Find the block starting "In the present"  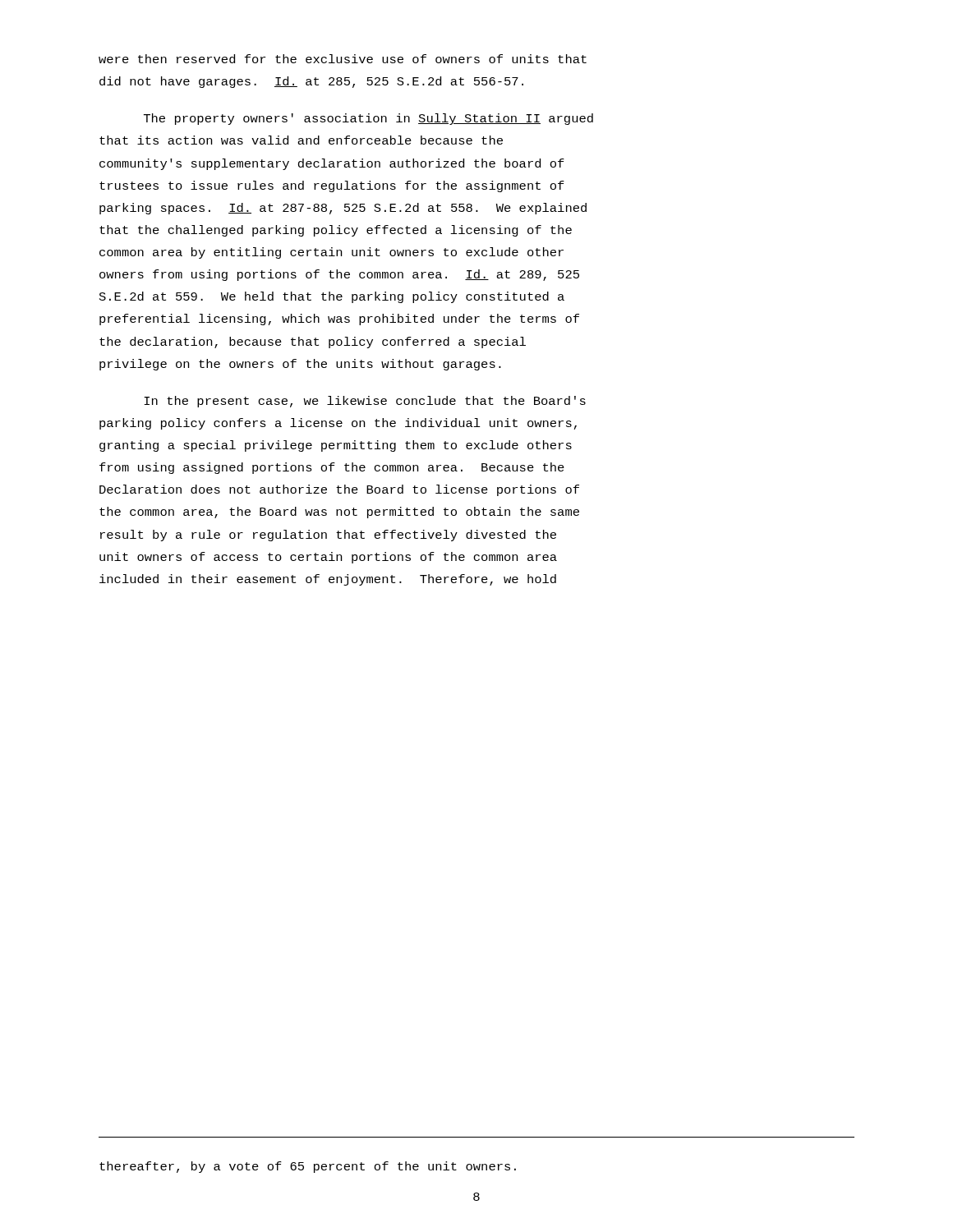point(476,491)
